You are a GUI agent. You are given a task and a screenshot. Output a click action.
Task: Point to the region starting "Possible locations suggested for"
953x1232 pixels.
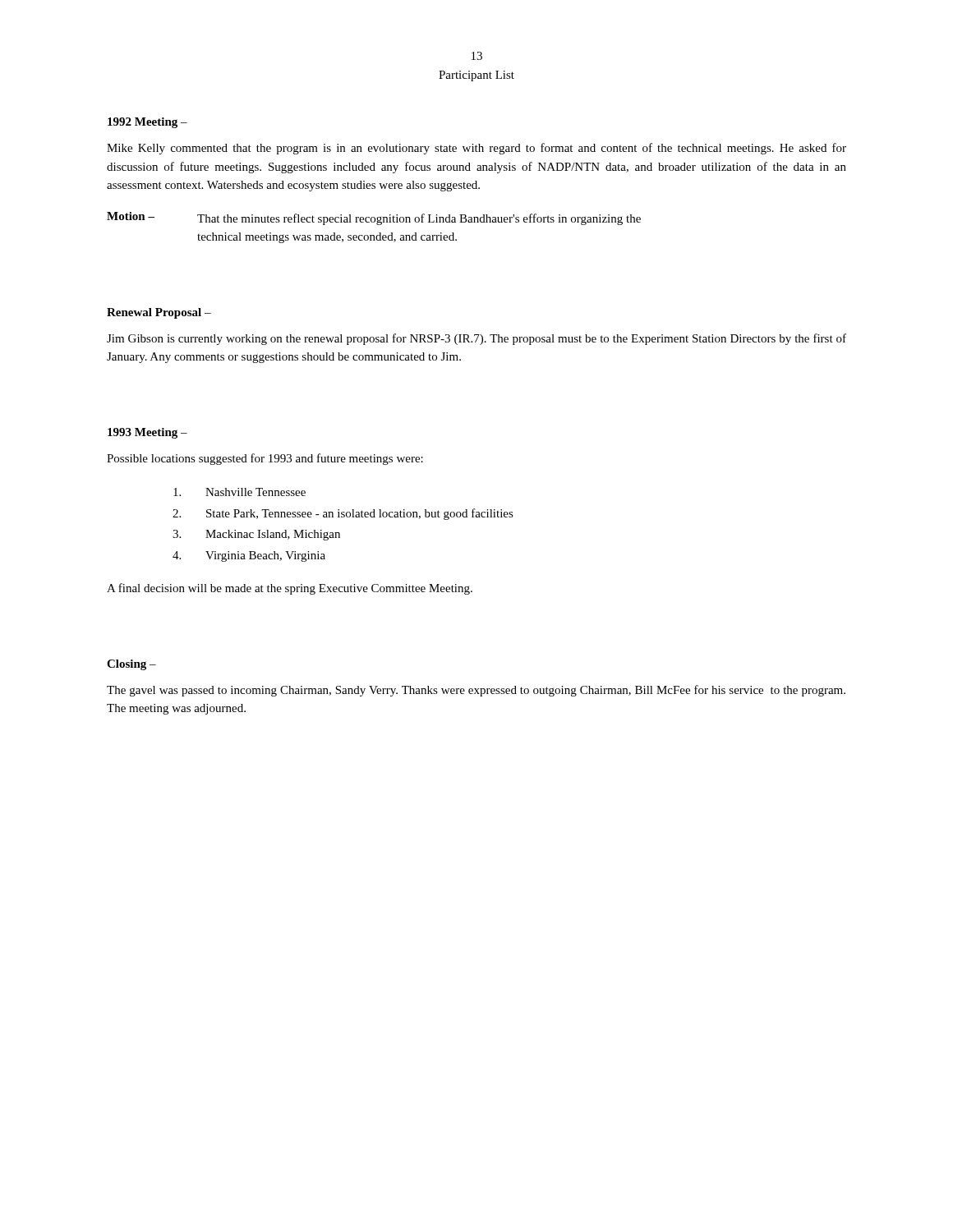(265, 458)
